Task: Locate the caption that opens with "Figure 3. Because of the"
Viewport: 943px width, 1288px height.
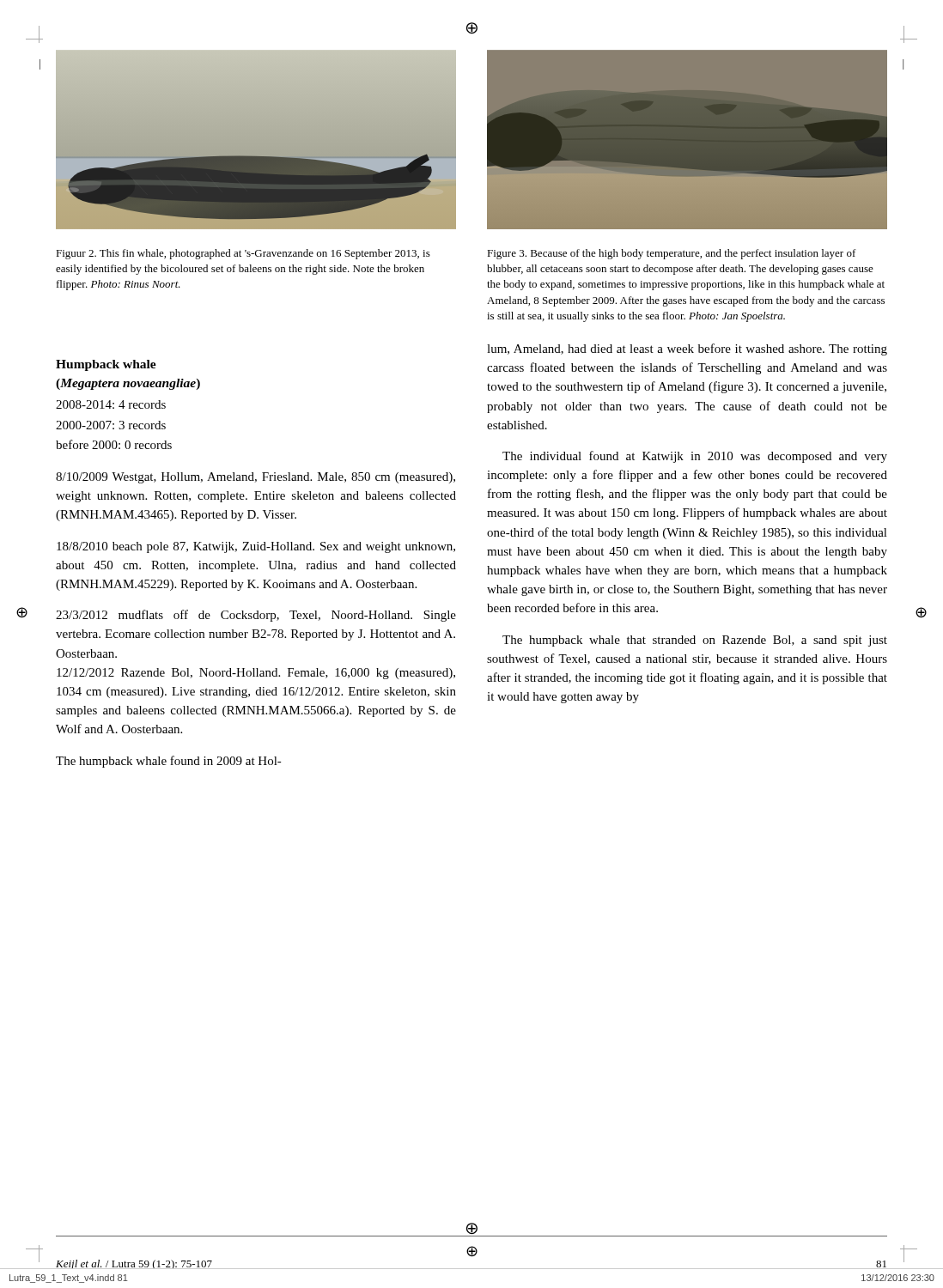Action: (x=686, y=284)
